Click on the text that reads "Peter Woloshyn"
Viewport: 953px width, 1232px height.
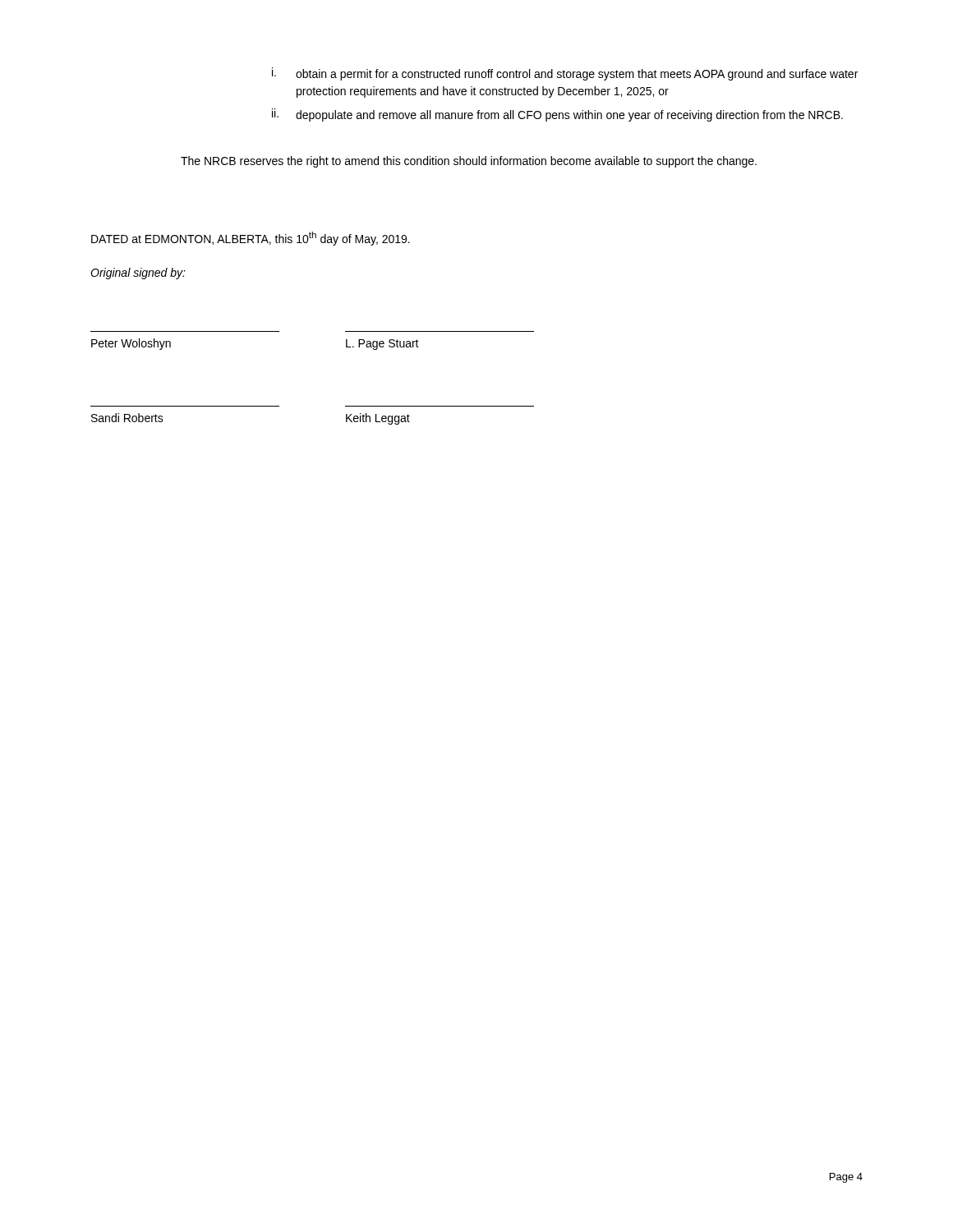click(131, 343)
